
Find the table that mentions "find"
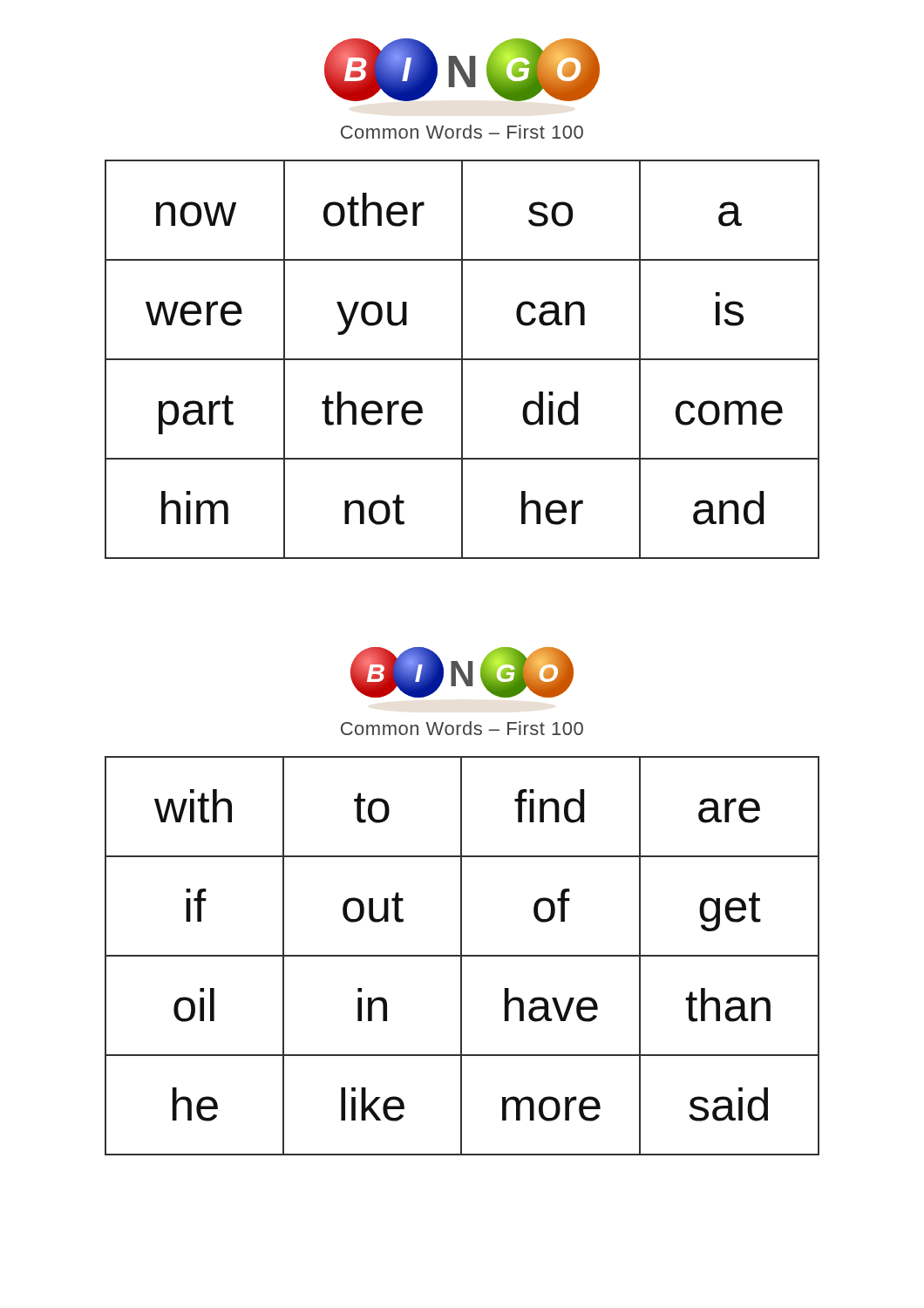(x=462, y=956)
